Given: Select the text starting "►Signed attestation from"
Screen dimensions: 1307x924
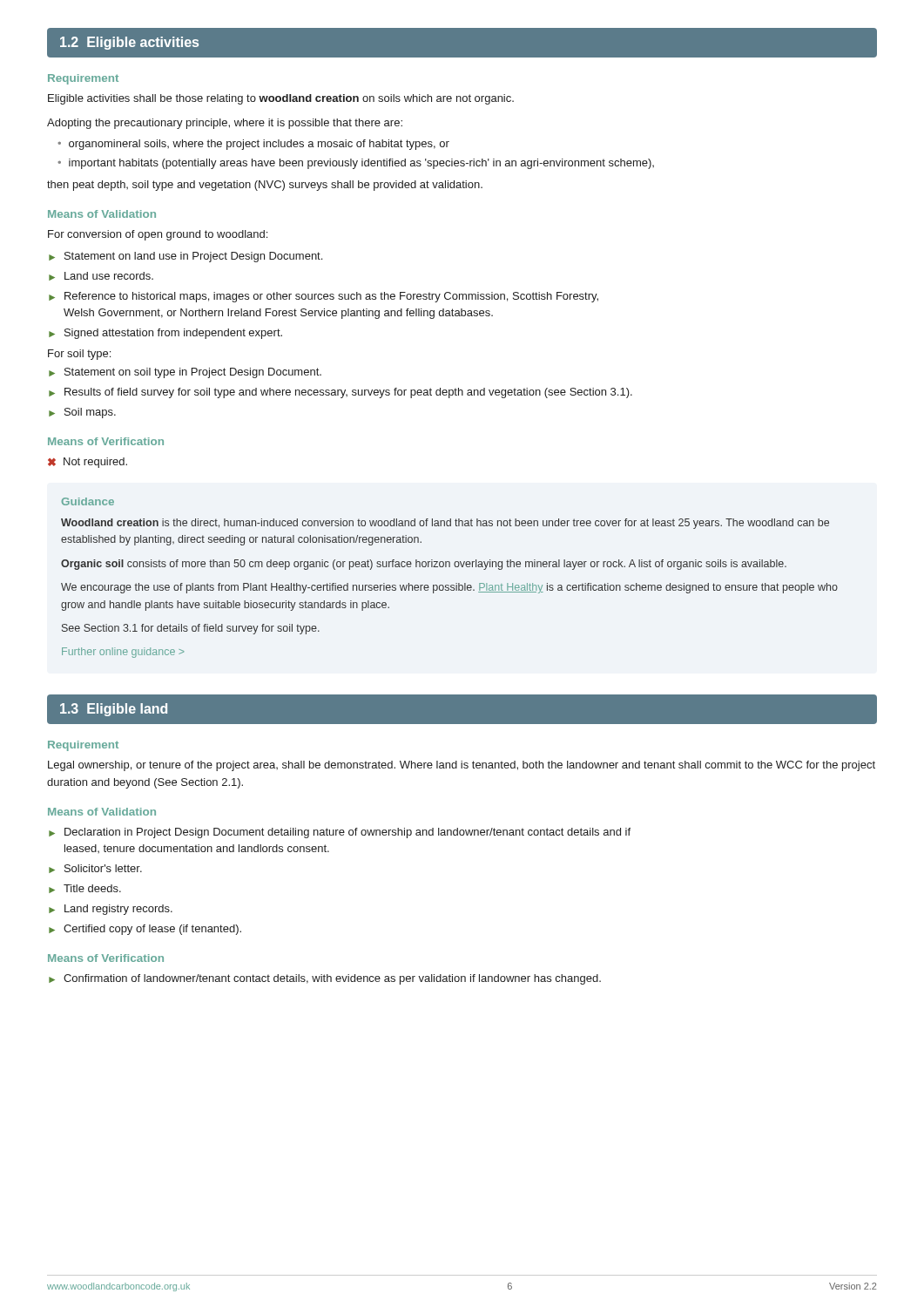Looking at the screenshot, I should 165,333.
